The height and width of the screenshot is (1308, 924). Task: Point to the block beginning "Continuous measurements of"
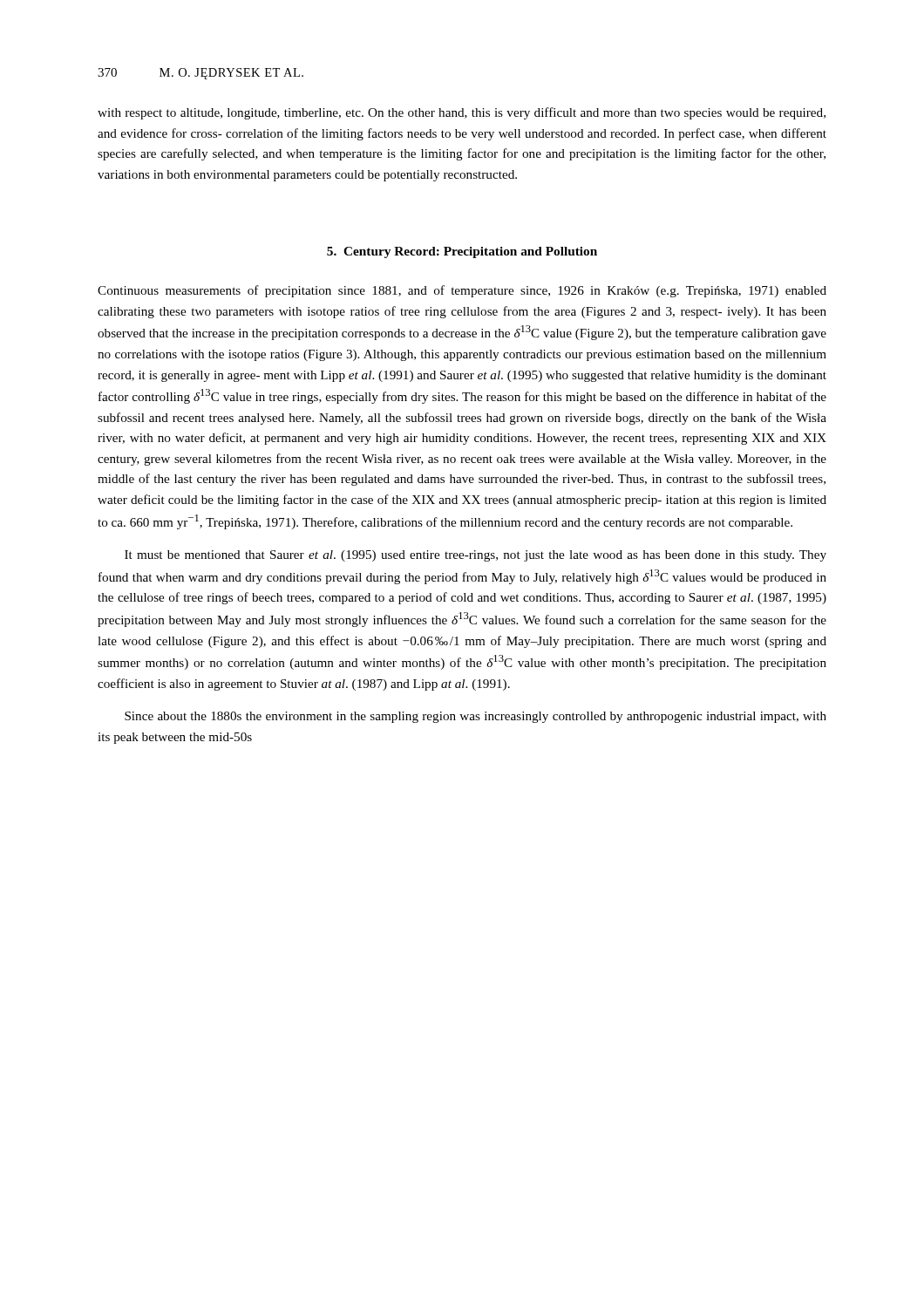point(462,406)
